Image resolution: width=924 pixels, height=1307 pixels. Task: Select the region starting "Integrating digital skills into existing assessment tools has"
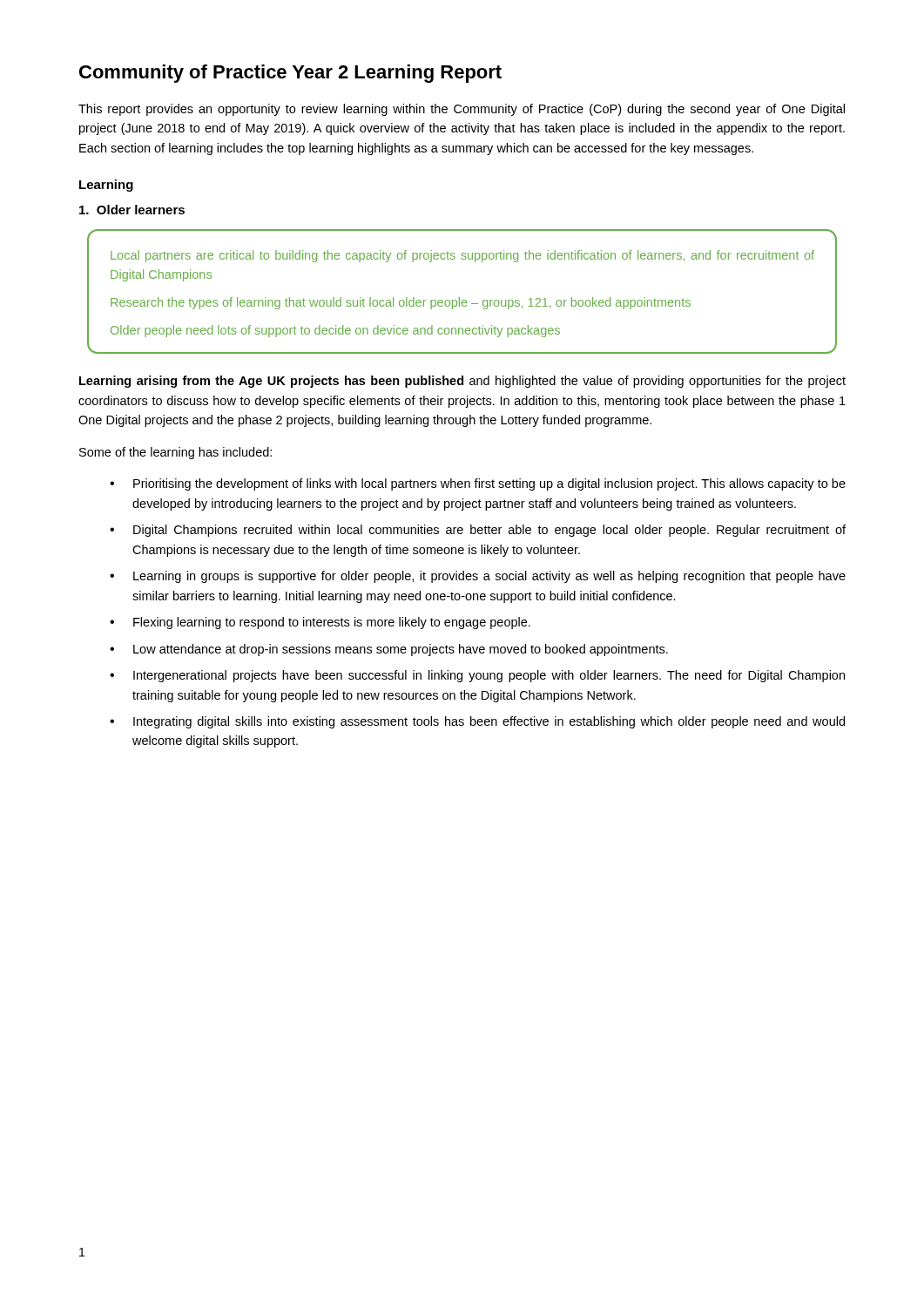coord(489,731)
